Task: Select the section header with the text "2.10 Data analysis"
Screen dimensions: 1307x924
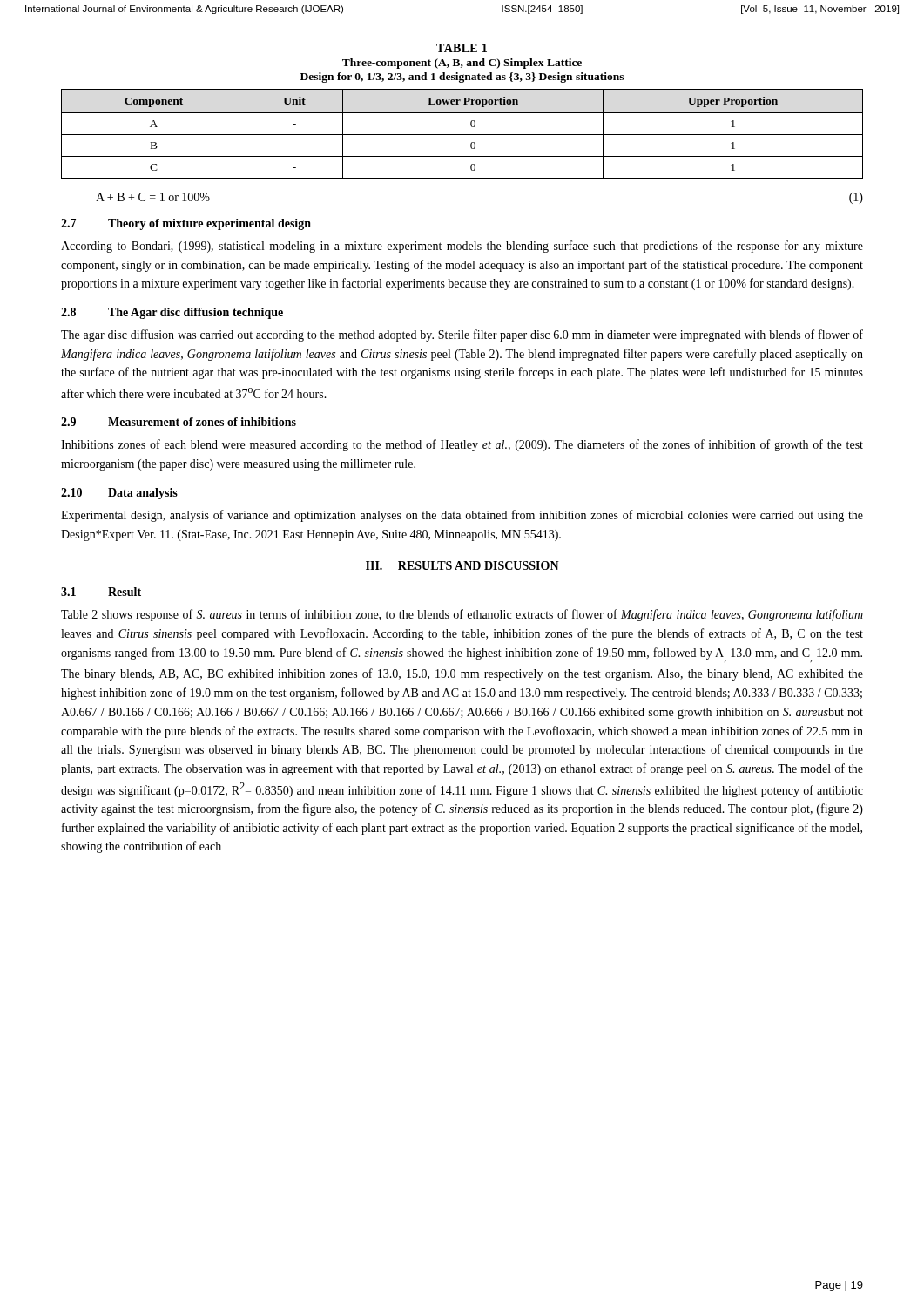Action: point(119,493)
